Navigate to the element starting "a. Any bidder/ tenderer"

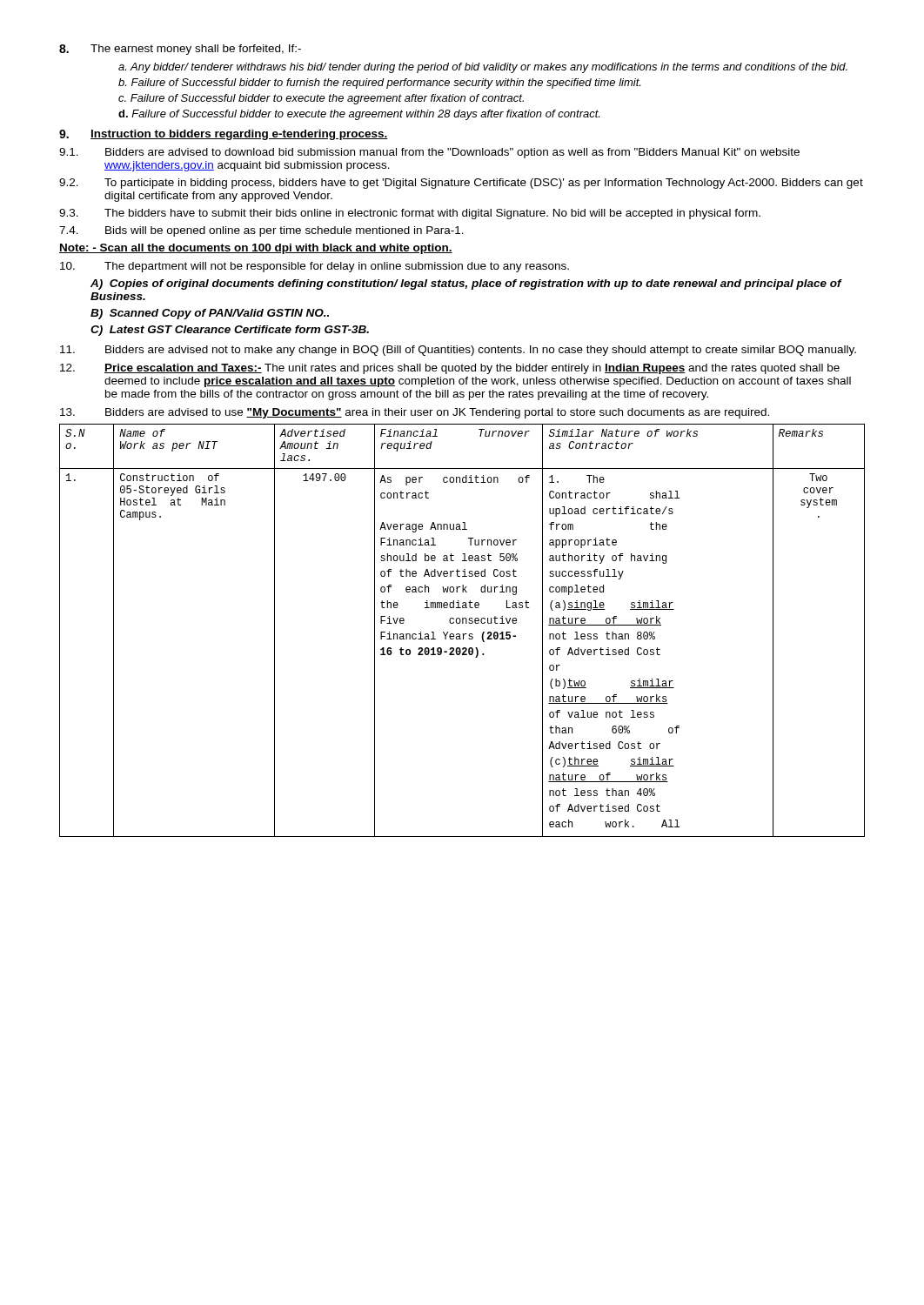click(x=483, y=67)
